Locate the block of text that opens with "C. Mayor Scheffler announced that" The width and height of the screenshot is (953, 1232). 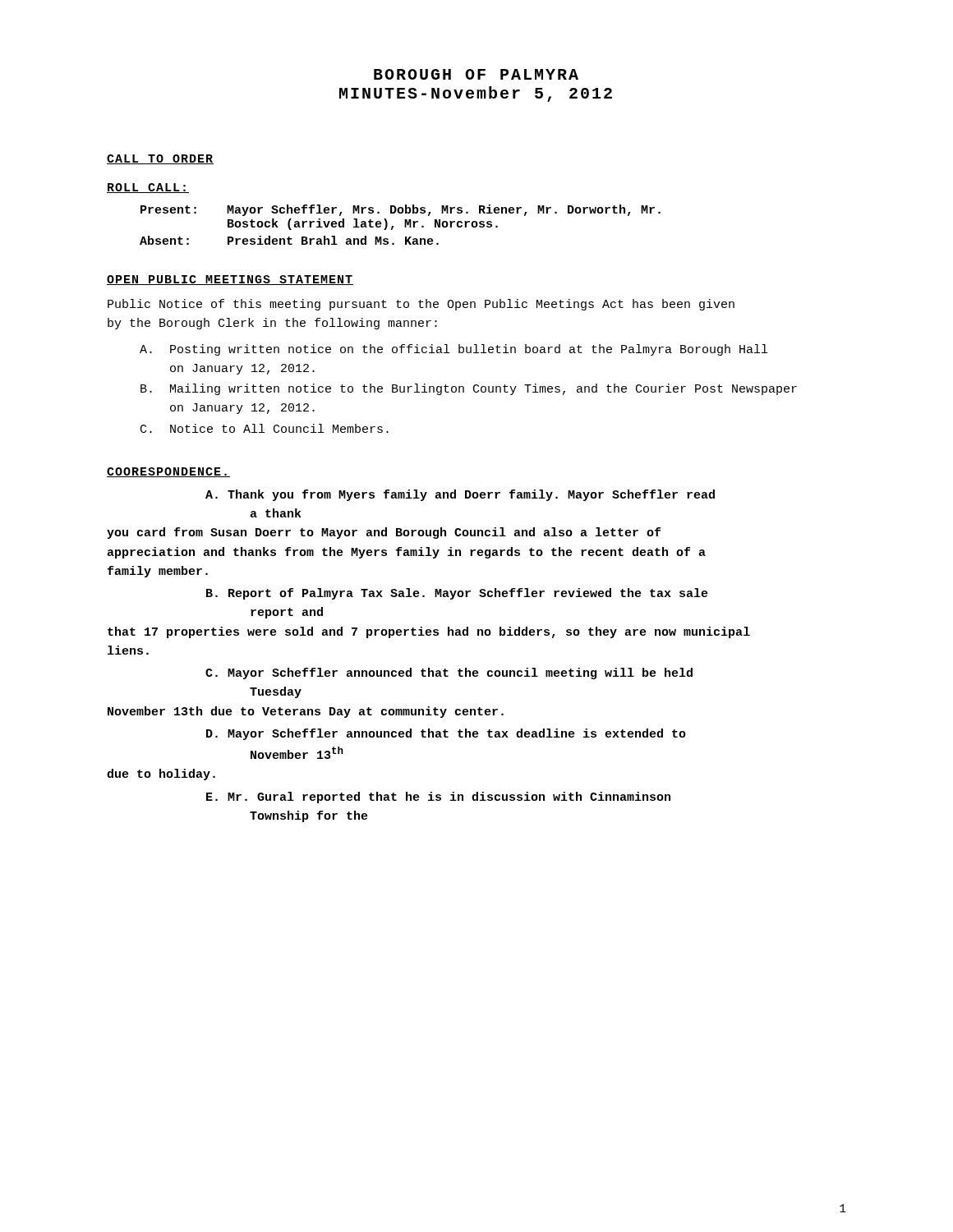(x=449, y=673)
